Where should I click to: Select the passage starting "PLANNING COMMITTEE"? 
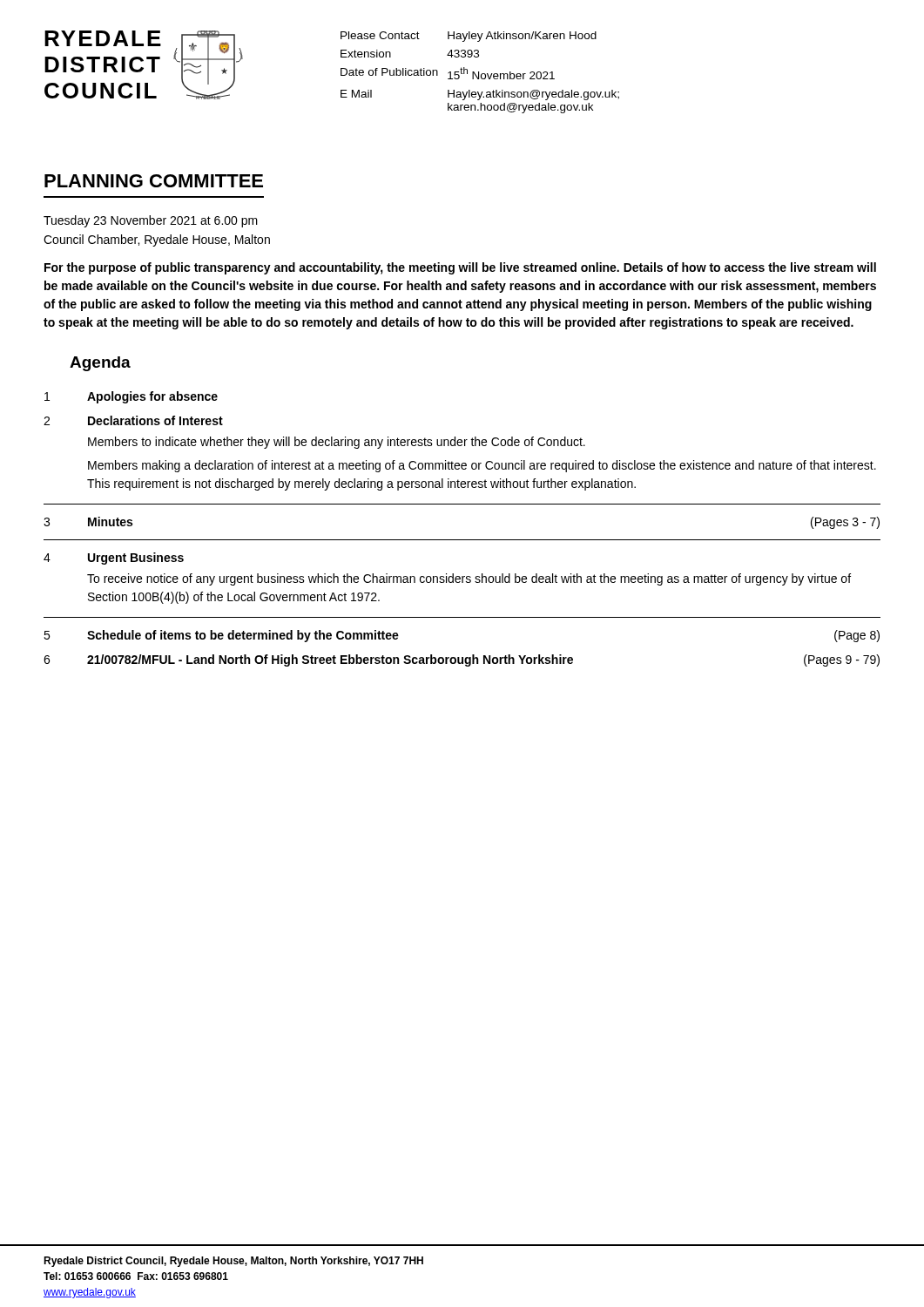154,184
